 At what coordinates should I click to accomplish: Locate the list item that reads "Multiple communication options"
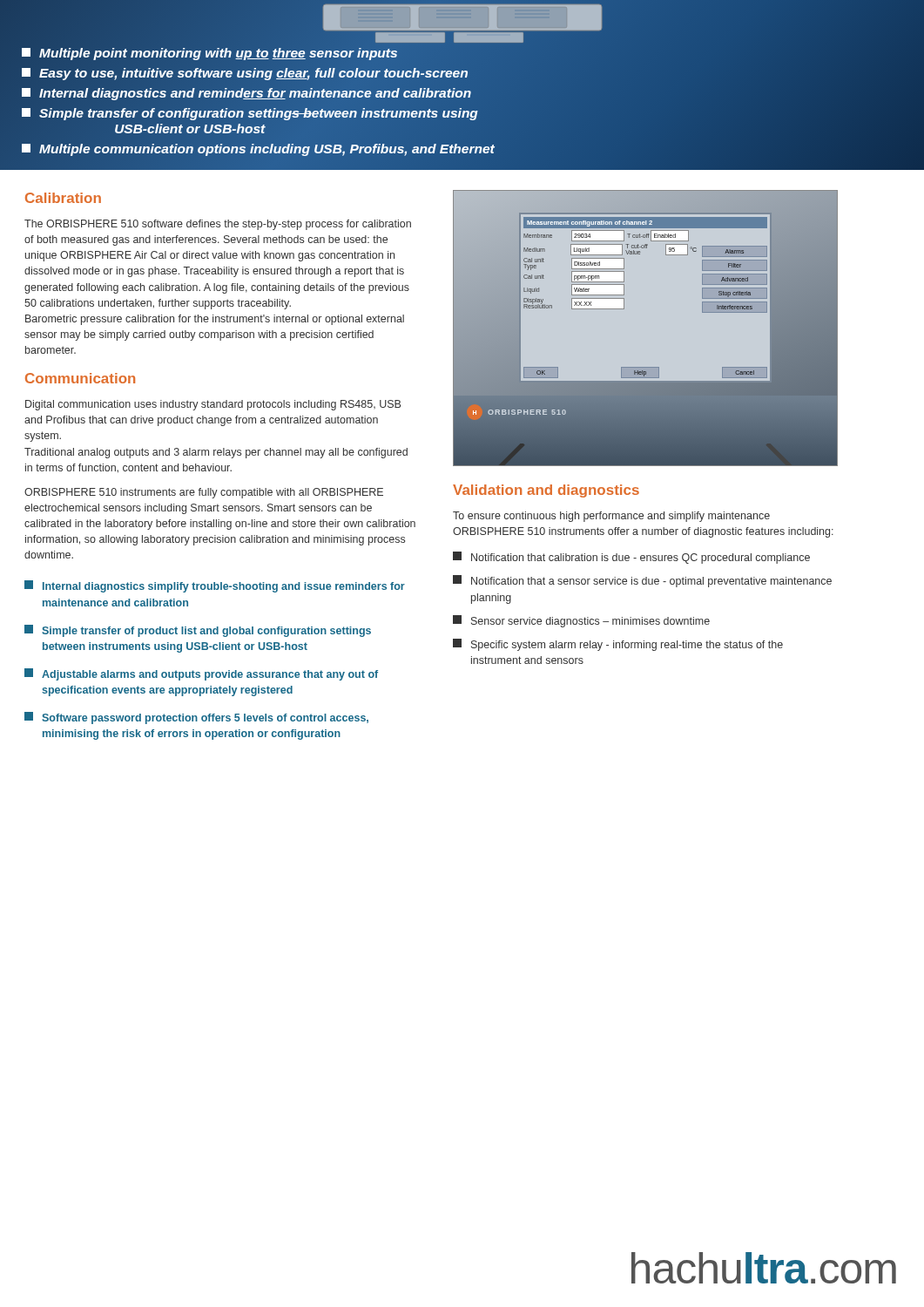tap(258, 149)
